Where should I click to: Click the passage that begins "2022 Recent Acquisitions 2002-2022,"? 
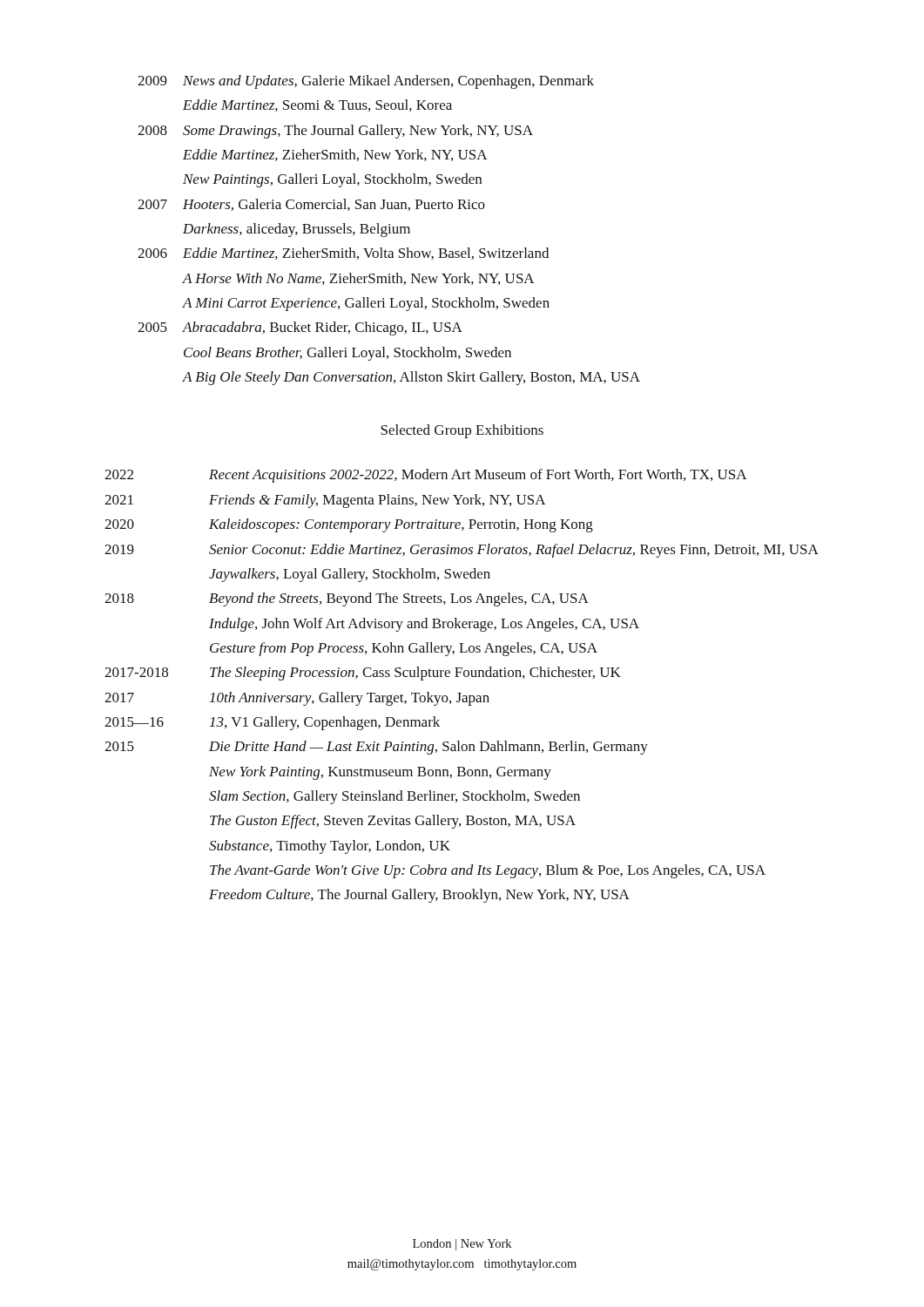462,475
